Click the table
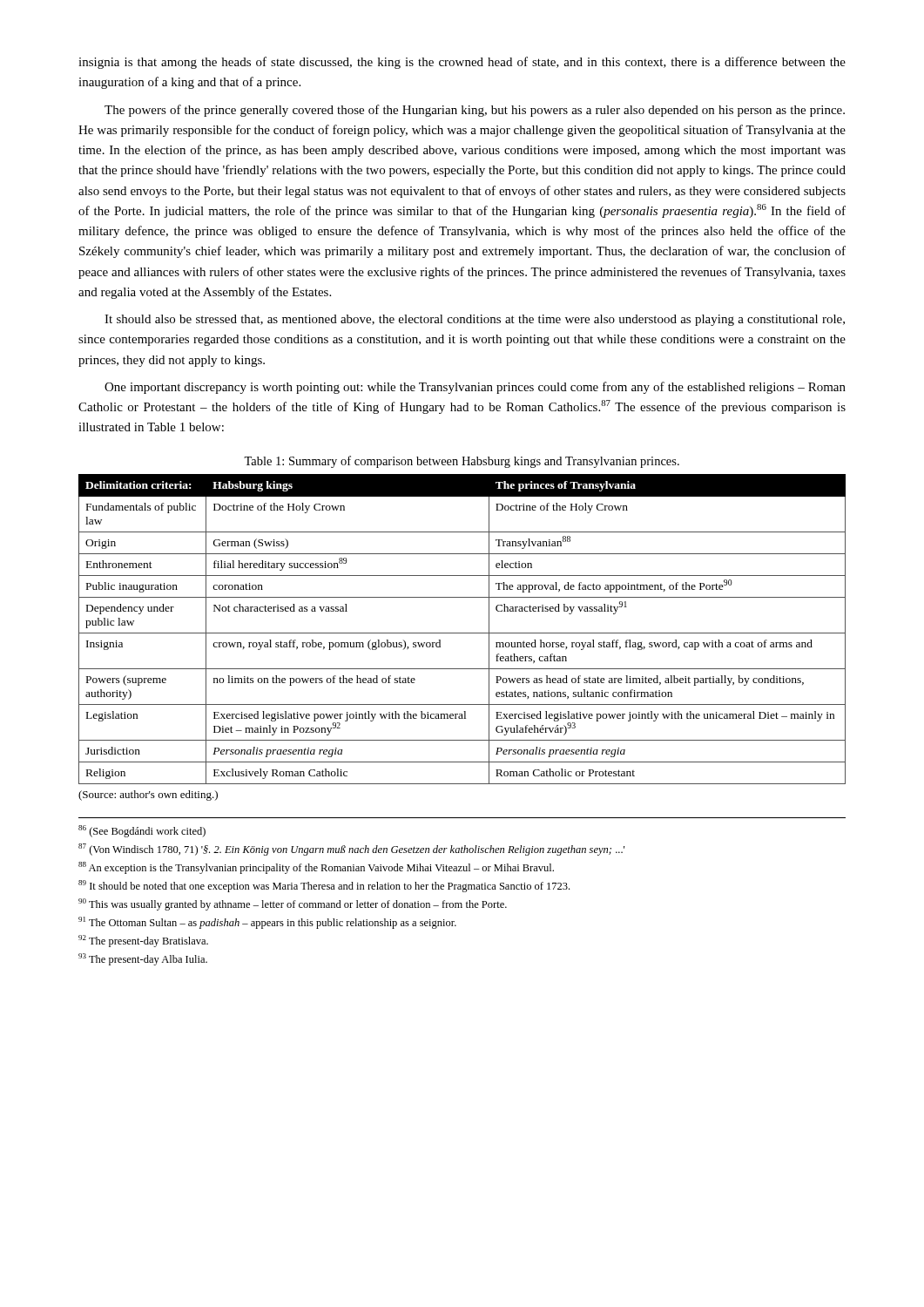 tap(462, 629)
